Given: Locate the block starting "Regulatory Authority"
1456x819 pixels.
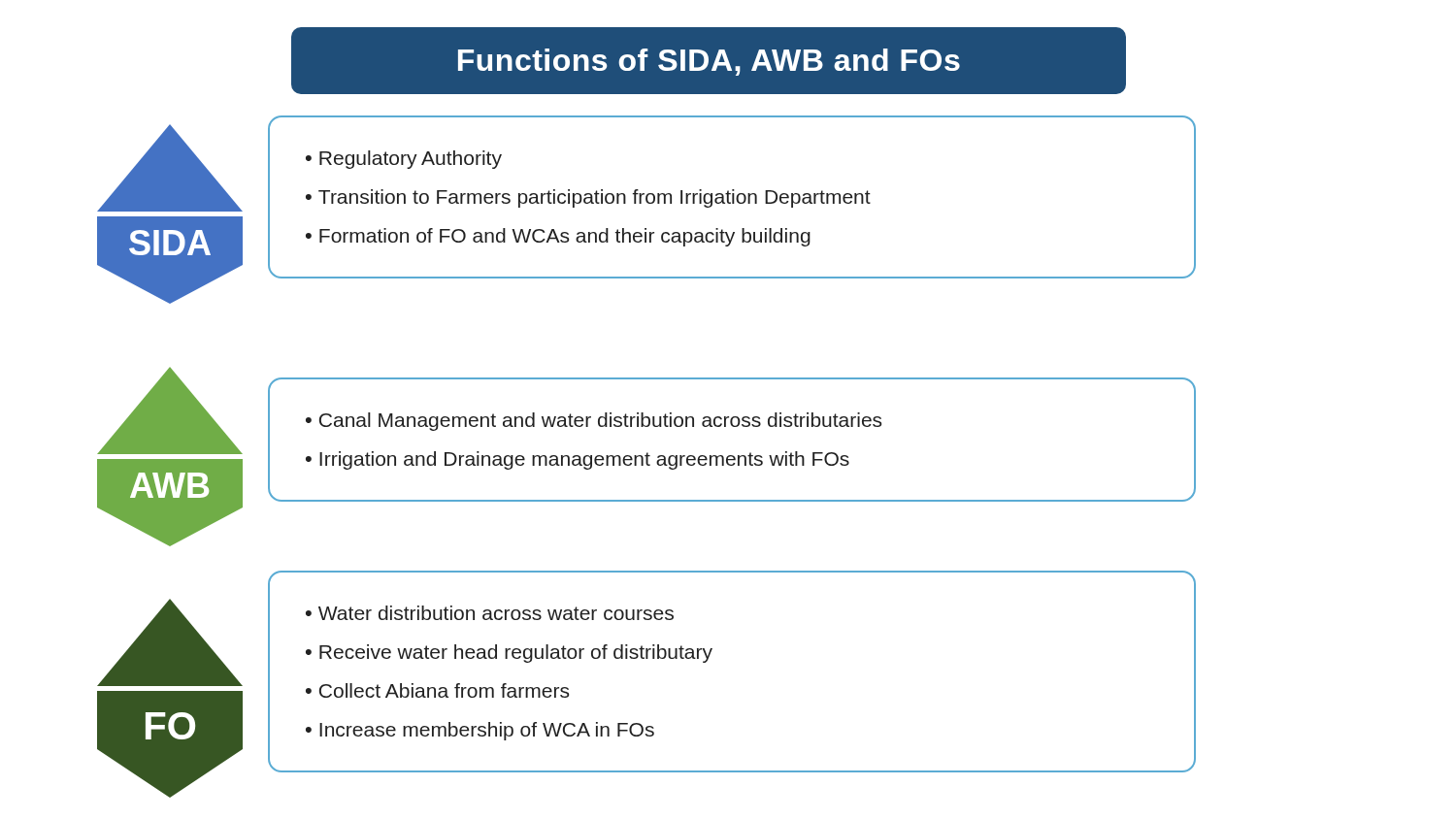Looking at the screenshot, I should point(410,158).
